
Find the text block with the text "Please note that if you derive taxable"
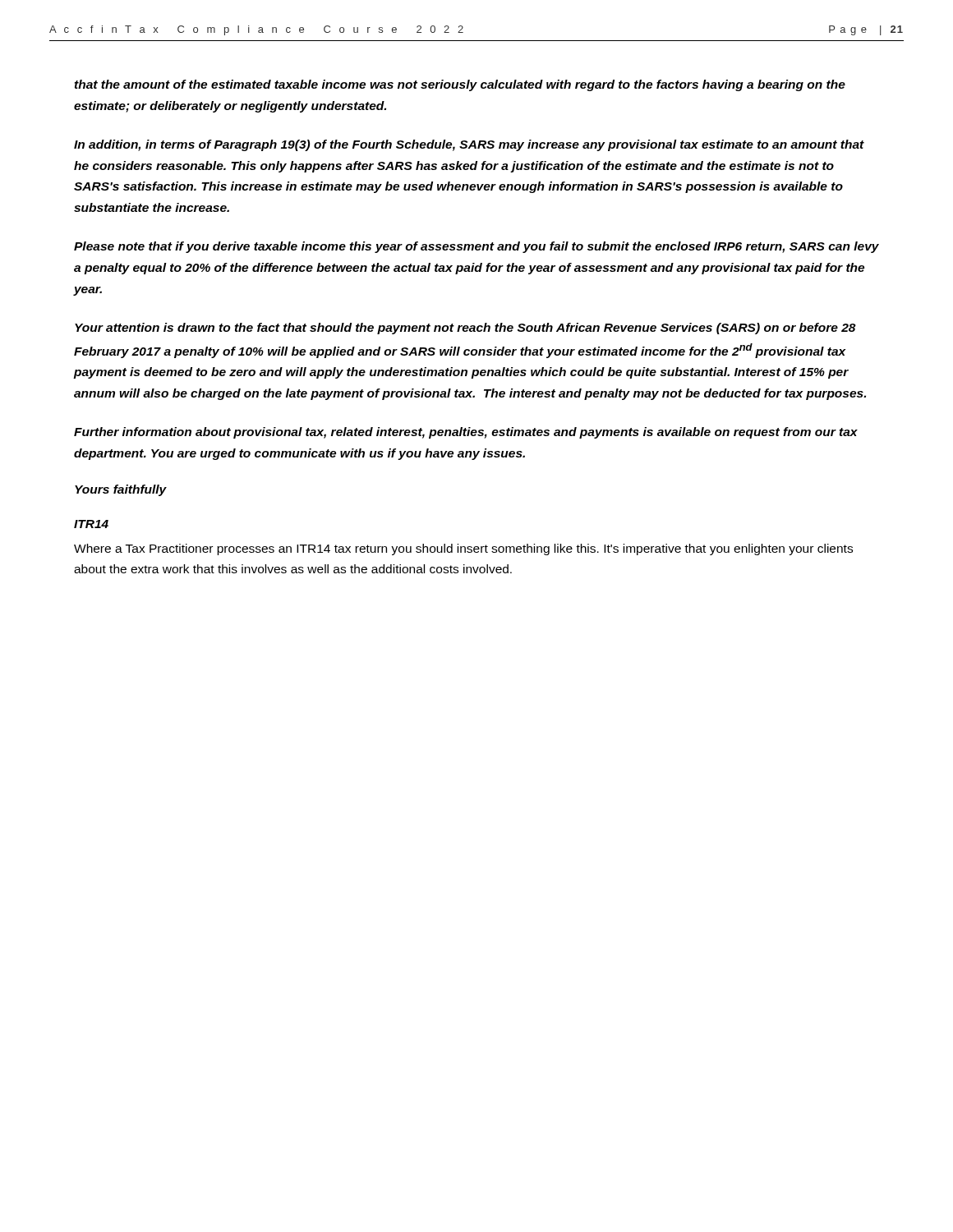tap(476, 267)
